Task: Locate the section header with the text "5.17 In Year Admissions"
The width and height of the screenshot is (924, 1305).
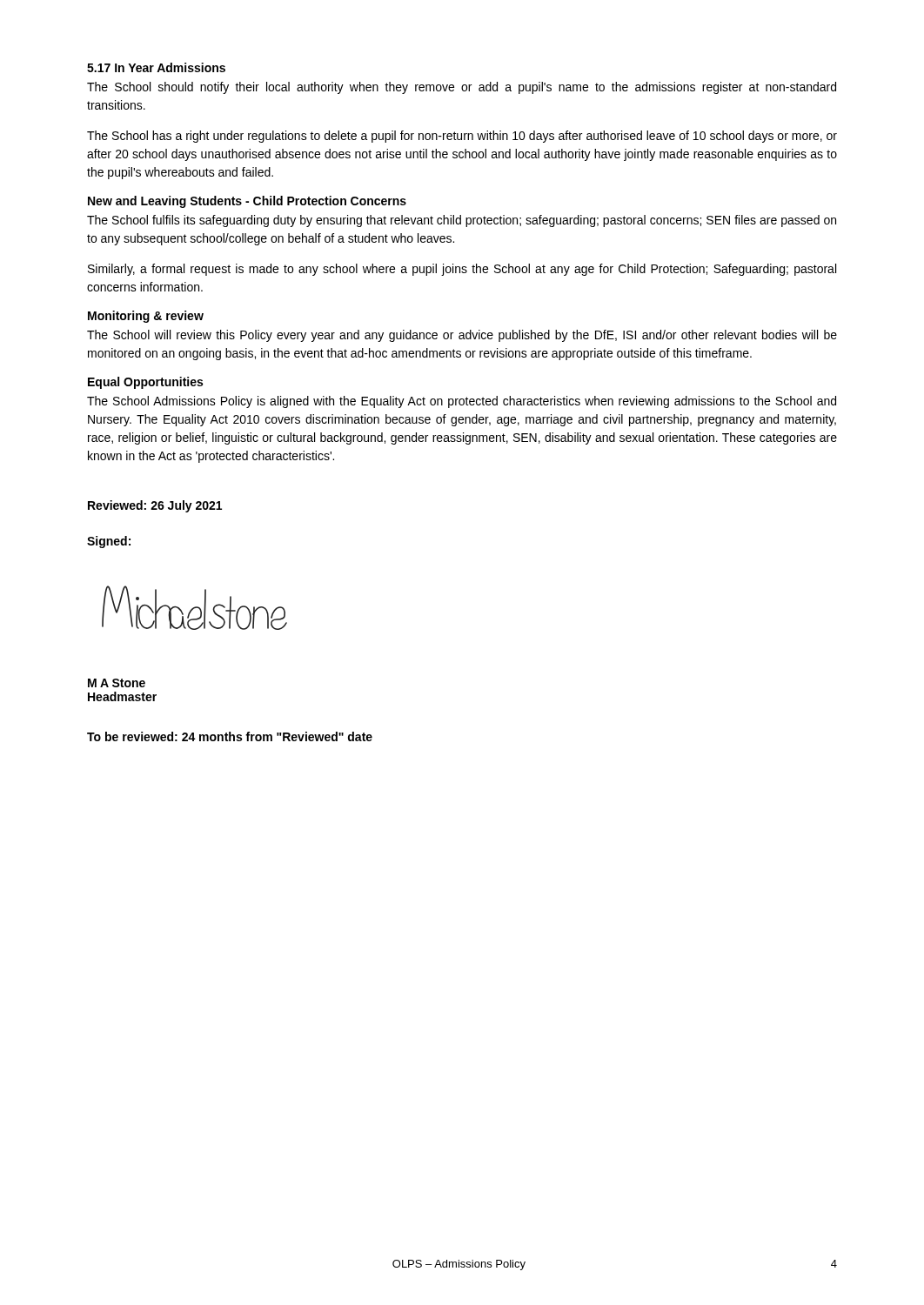Action: (156, 68)
